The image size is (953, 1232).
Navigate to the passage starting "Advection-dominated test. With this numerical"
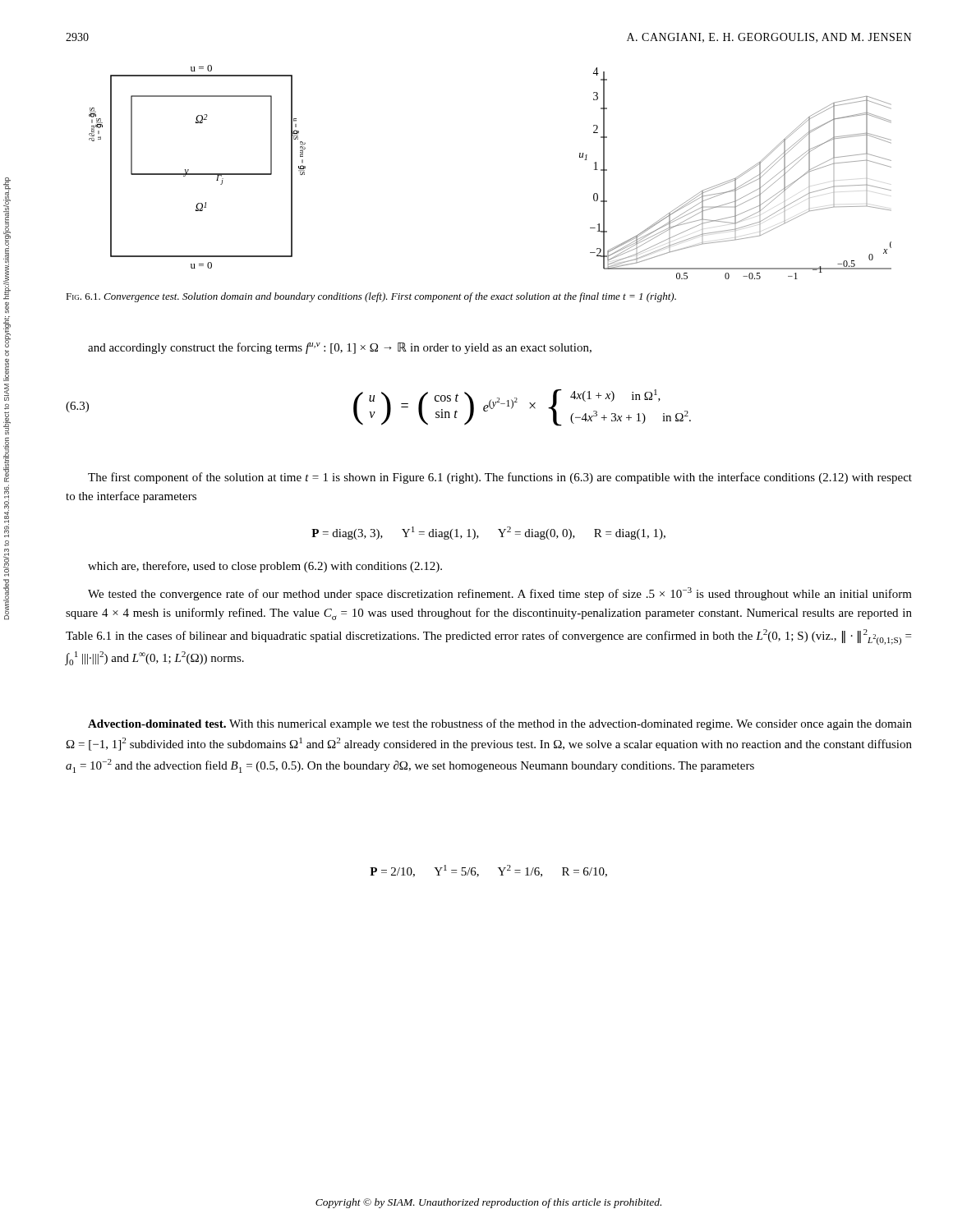[x=489, y=746]
